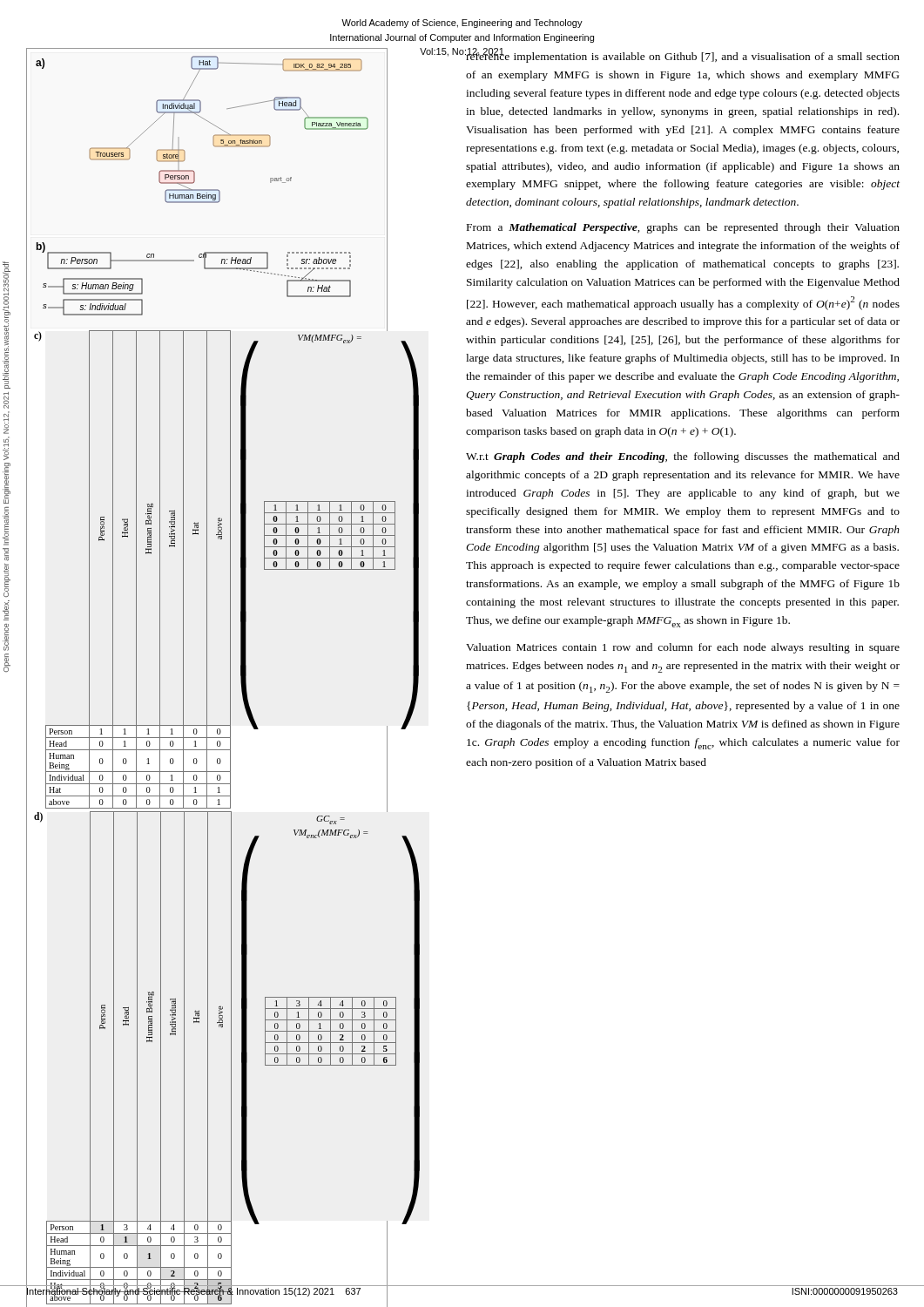Point to the block beginning "W.r.t Graph Codes and their Encoding, the following"
Image resolution: width=924 pixels, height=1307 pixels.
coord(683,539)
